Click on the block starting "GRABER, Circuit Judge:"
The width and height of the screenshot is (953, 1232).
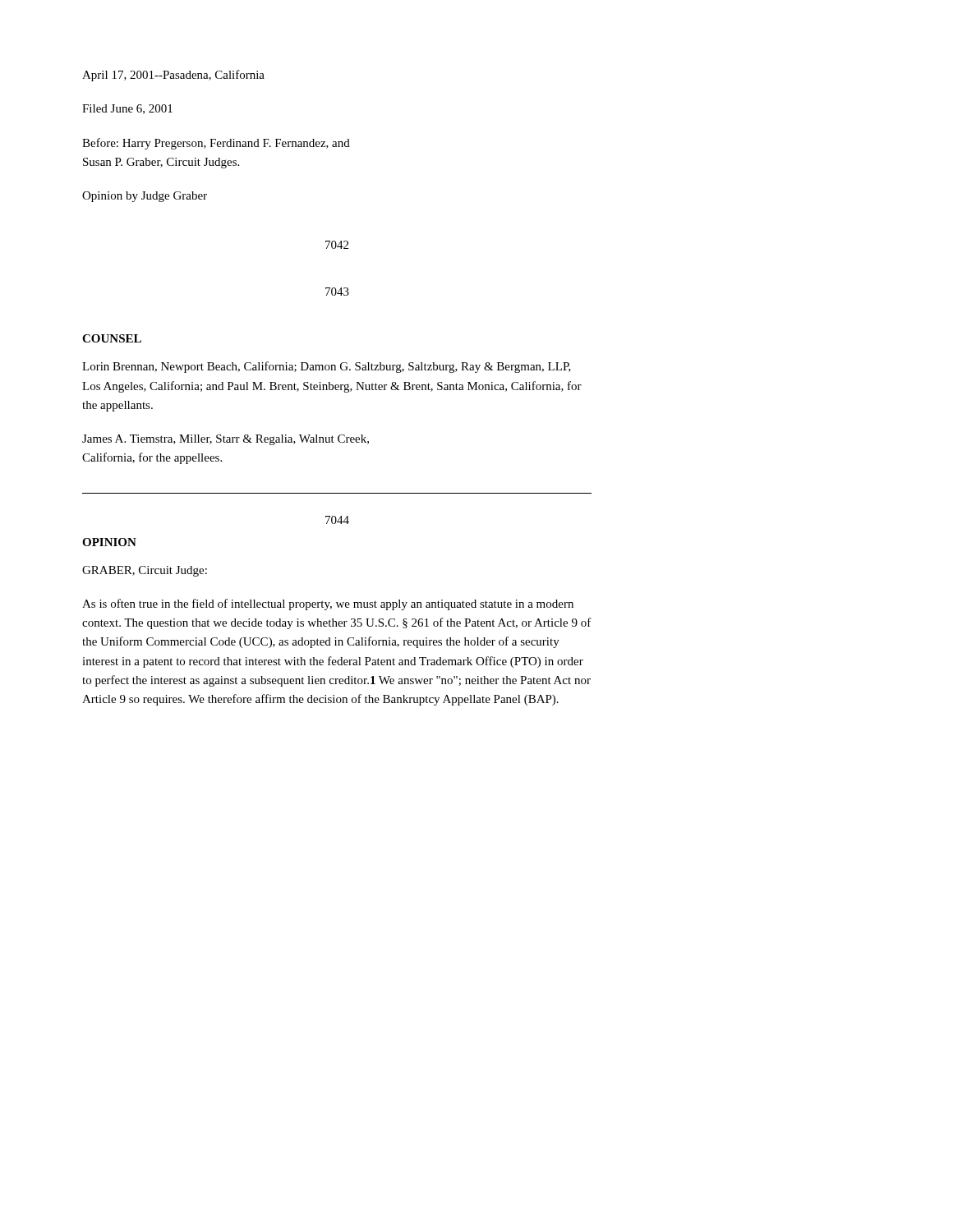click(145, 570)
